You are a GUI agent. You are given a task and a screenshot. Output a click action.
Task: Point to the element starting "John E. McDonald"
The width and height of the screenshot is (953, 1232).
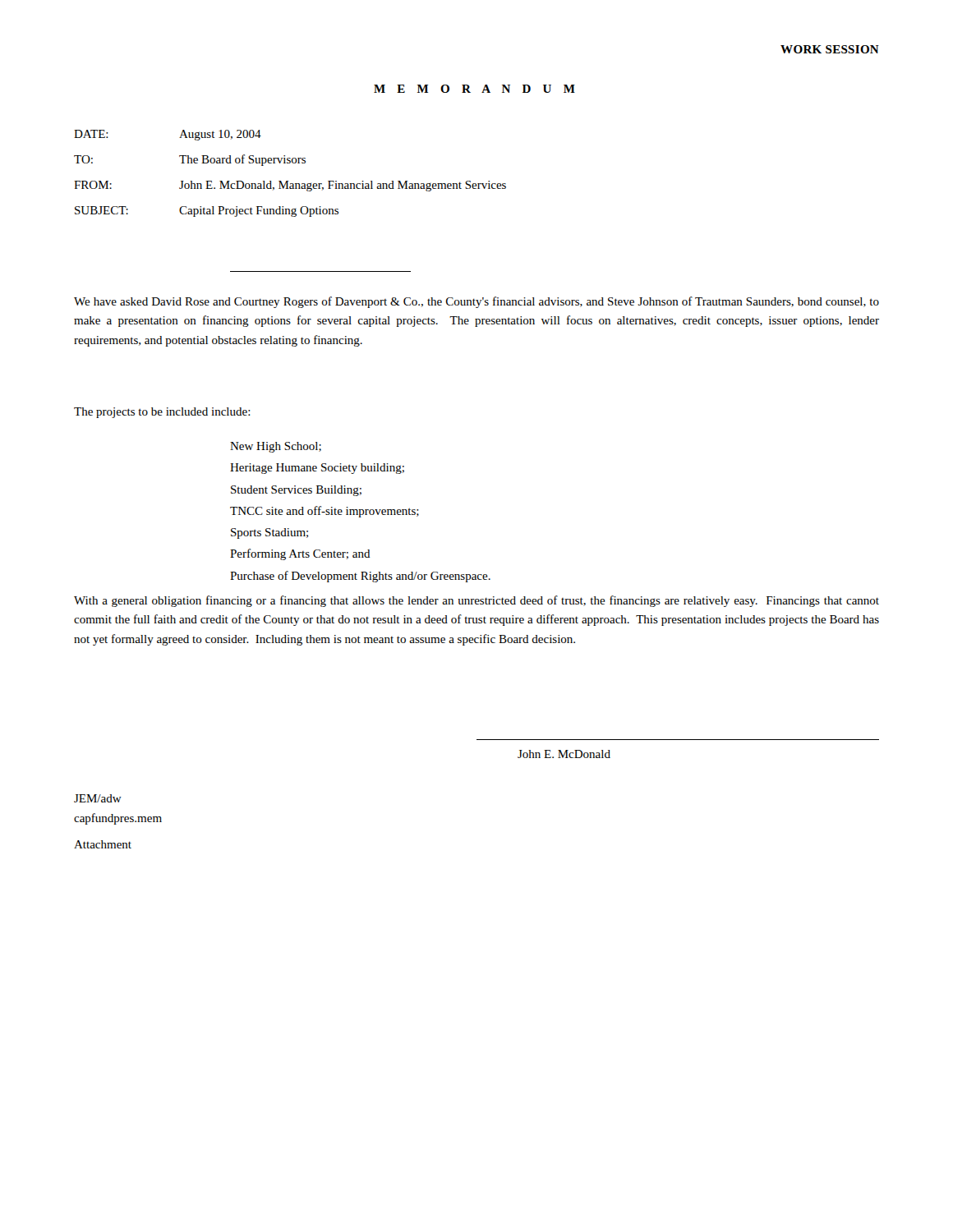pyautogui.click(x=564, y=754)
